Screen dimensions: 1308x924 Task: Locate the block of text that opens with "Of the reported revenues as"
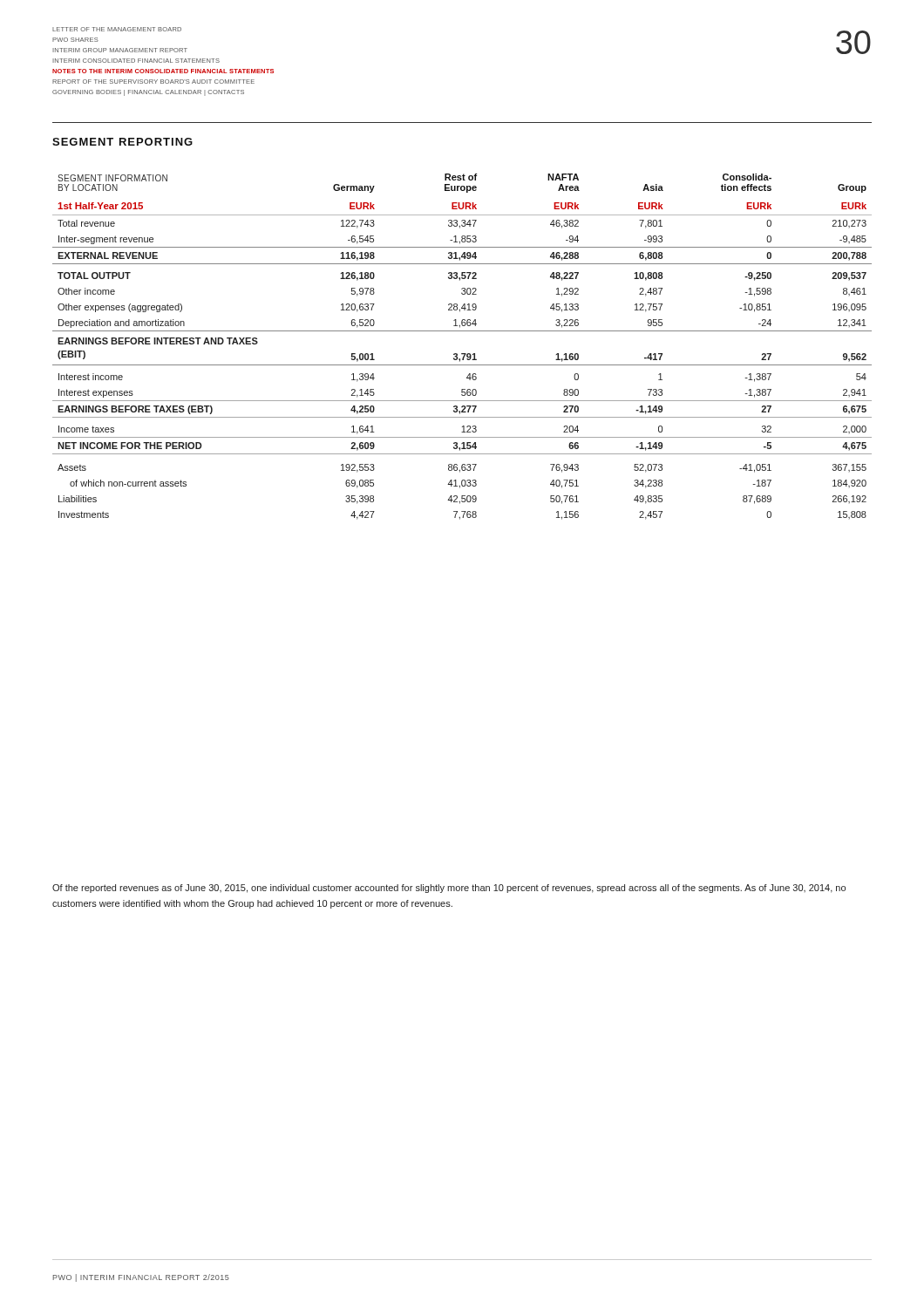(x=449, y=895)
